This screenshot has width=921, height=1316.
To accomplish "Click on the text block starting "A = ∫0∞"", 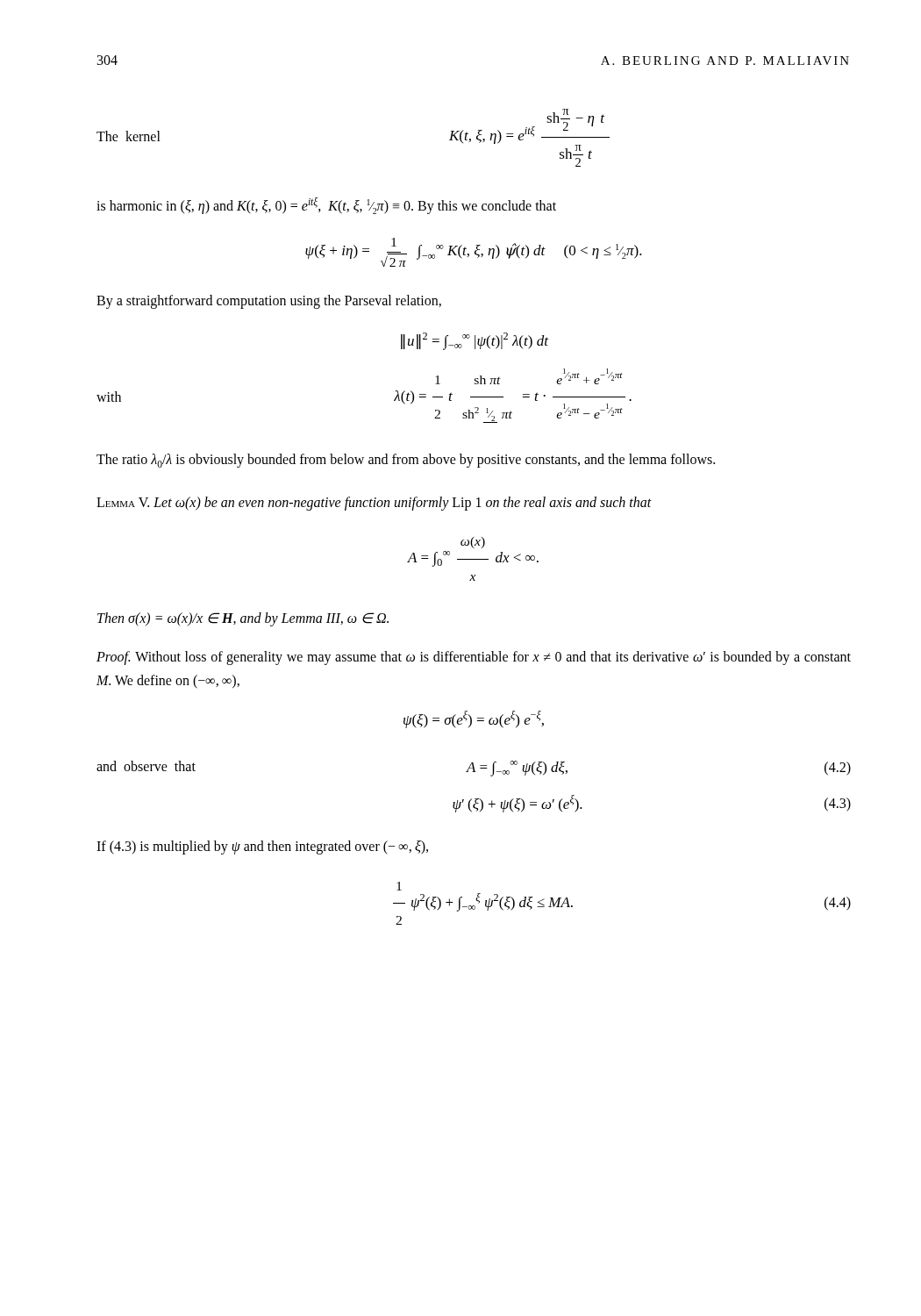I will (474, 559).
